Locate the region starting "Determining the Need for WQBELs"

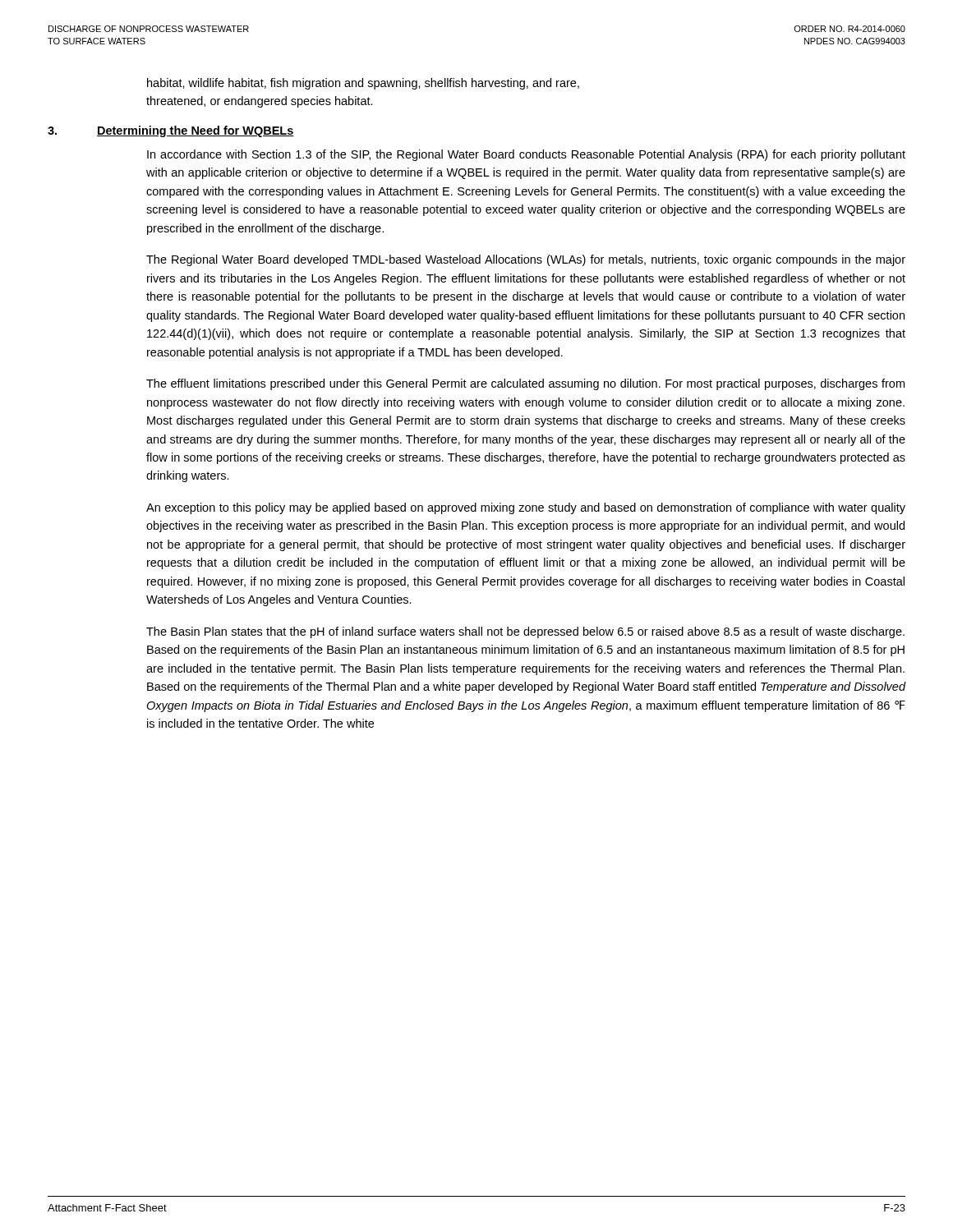pos(195,131)
